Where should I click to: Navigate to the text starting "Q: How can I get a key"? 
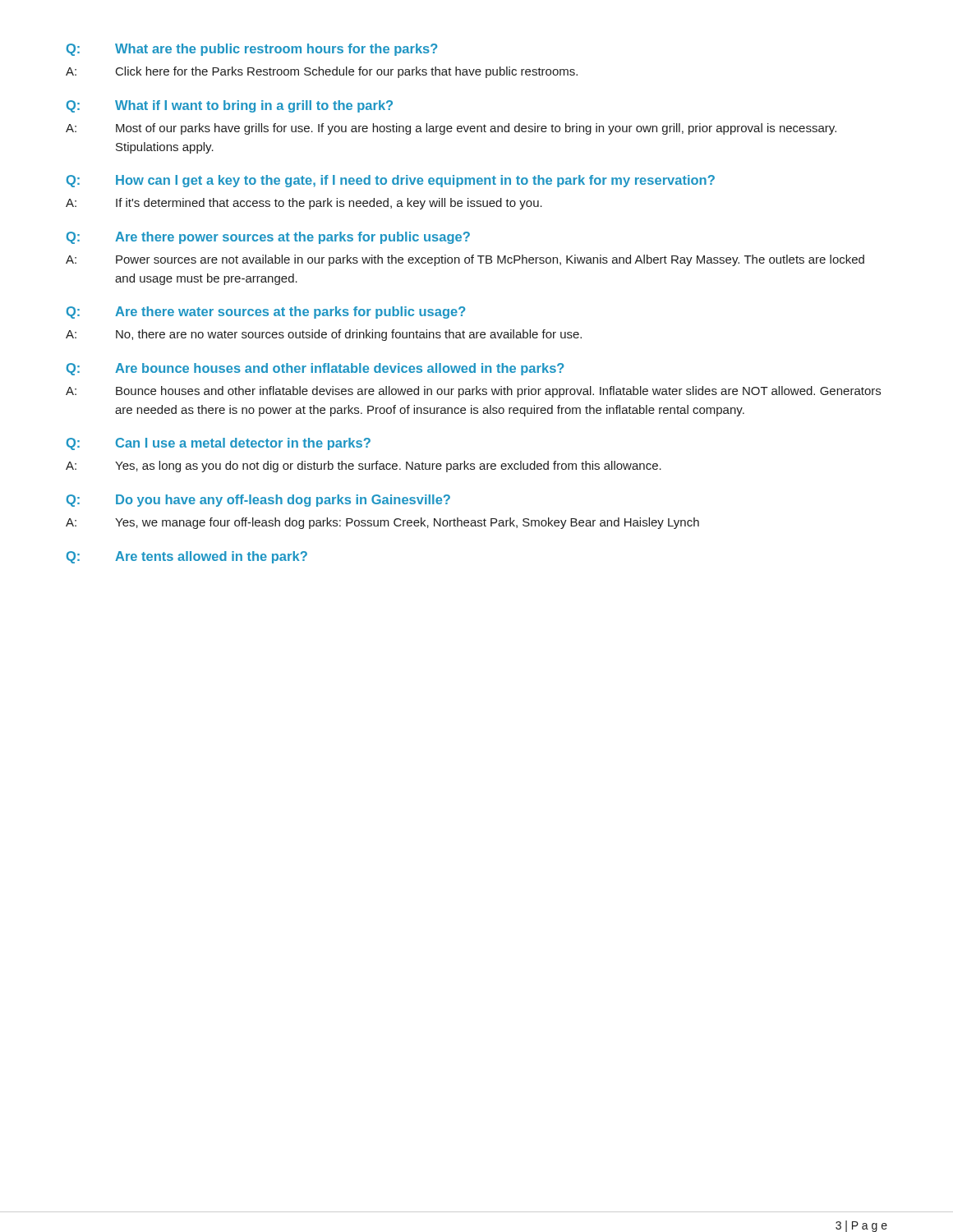pos(476,180)
